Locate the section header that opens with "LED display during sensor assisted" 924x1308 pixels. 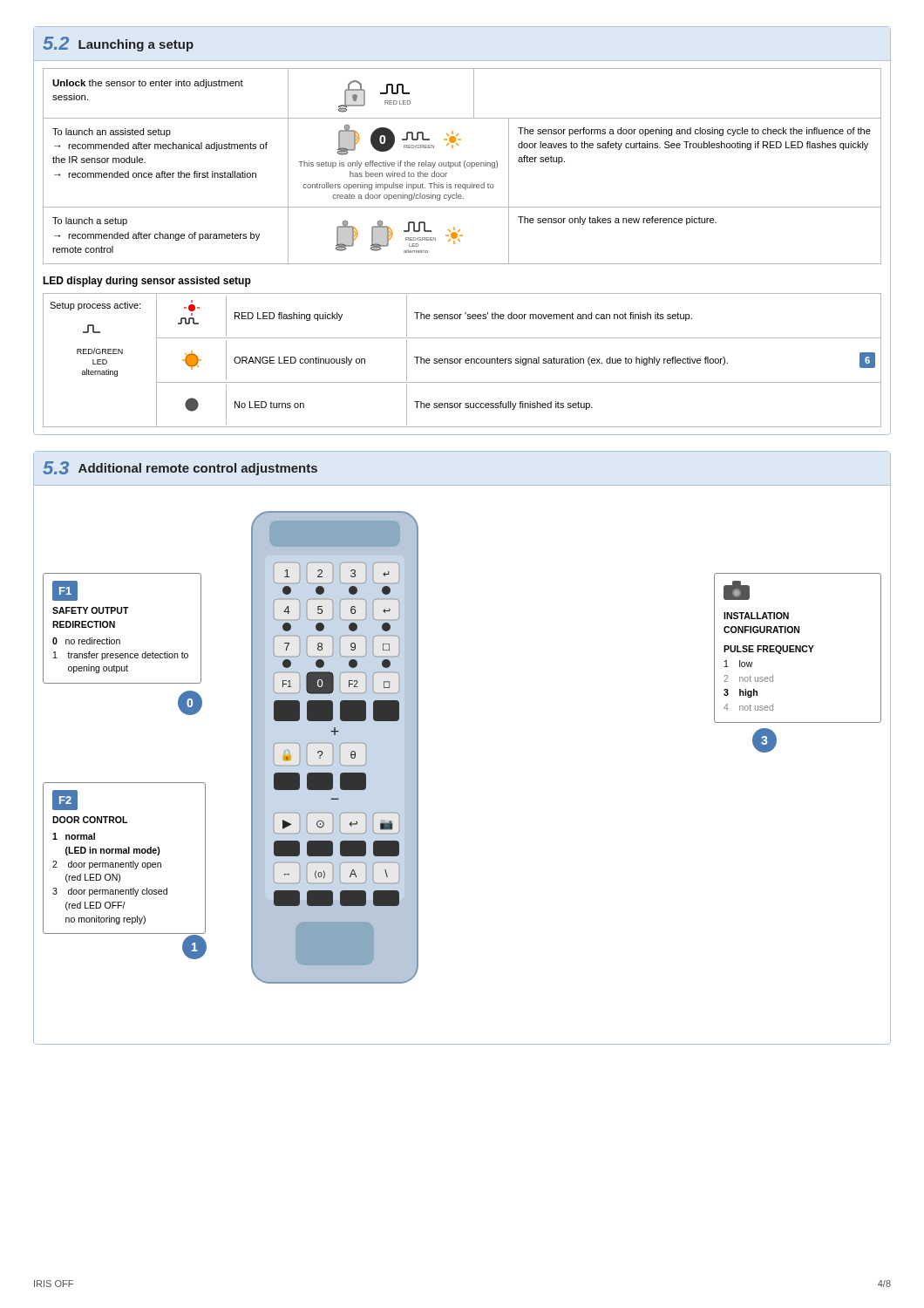tap(147, 281)
